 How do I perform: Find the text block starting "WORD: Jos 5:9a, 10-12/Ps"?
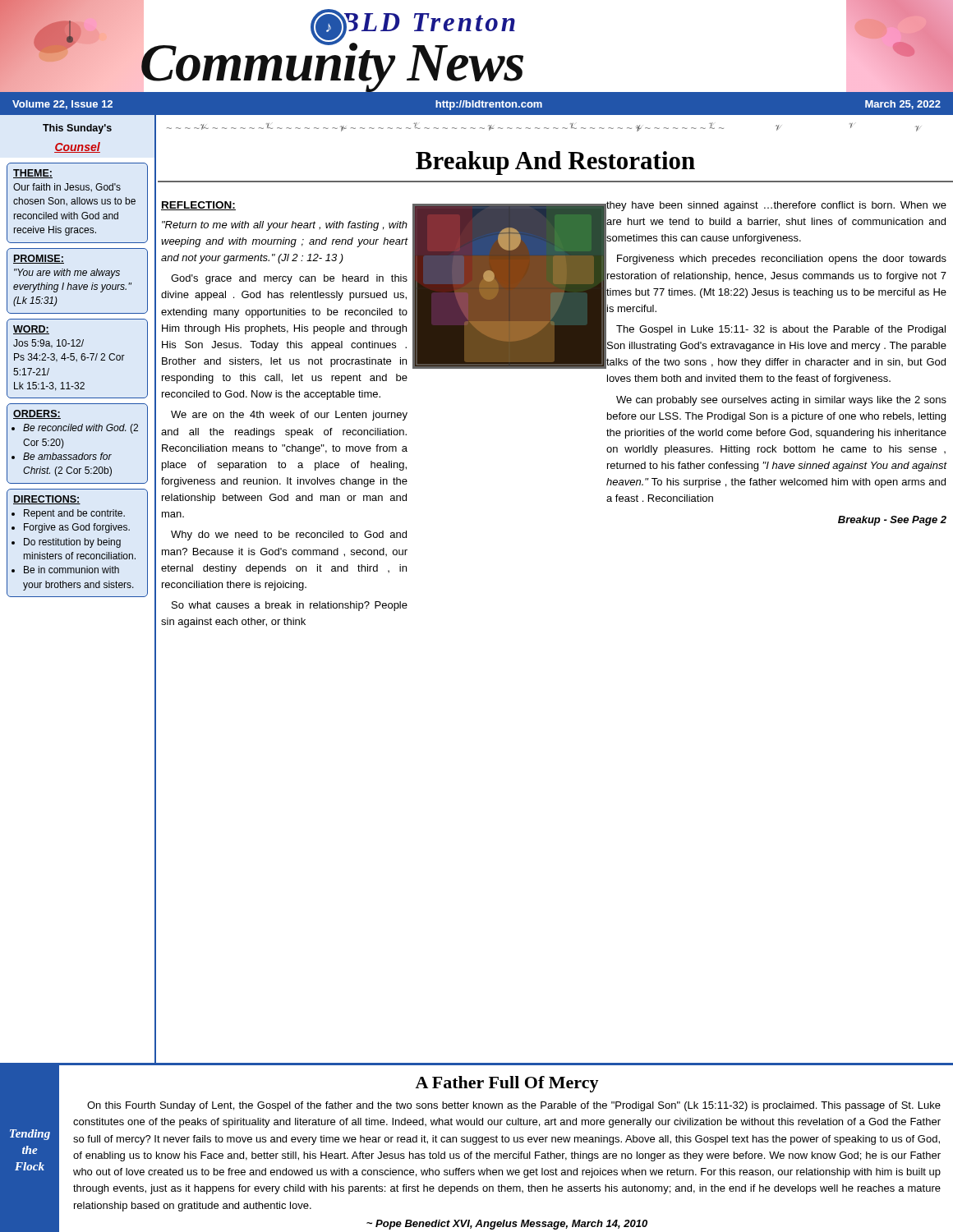[x=77, y=359]
